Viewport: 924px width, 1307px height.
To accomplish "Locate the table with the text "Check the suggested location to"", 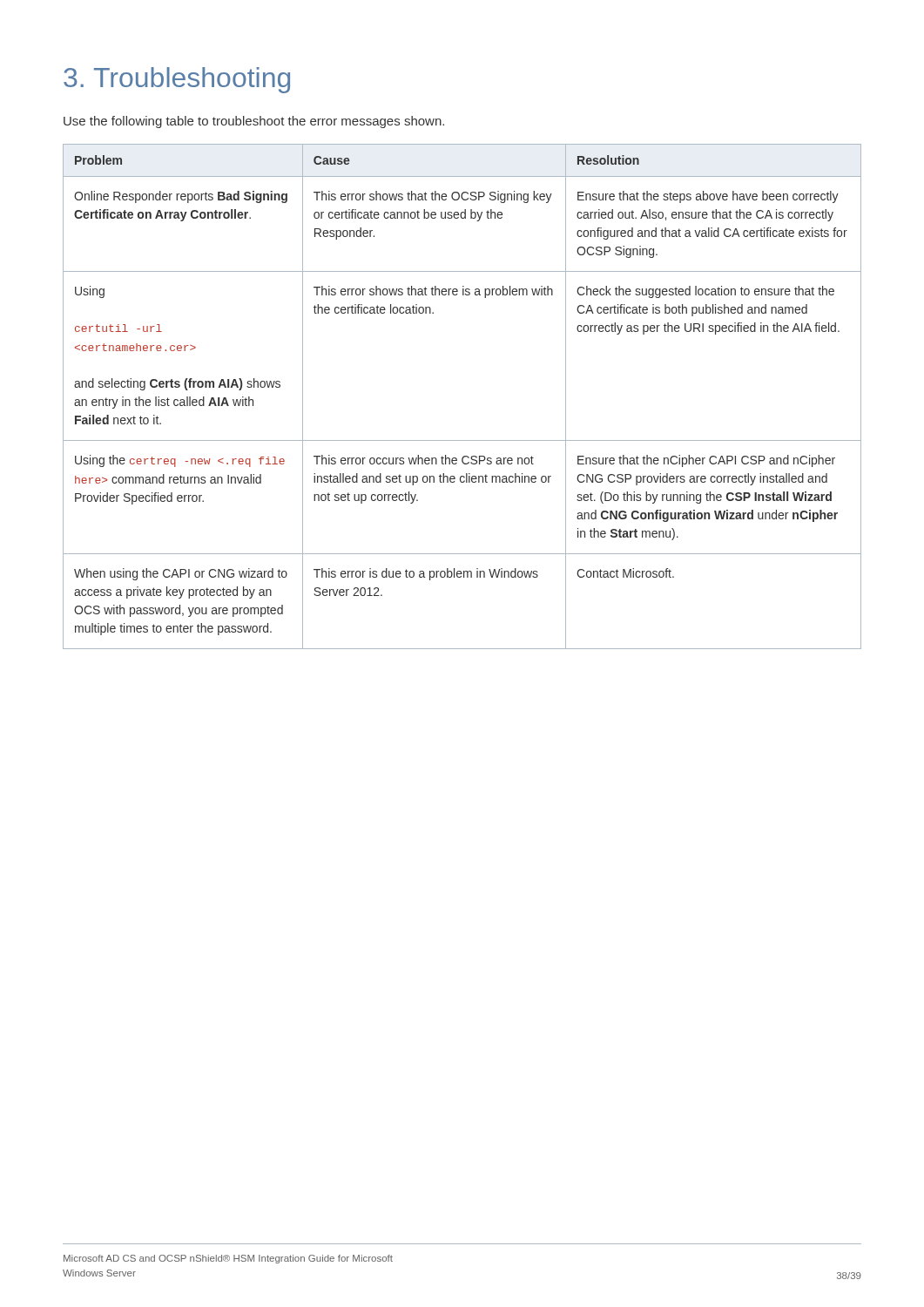I will tap(462, 397).
